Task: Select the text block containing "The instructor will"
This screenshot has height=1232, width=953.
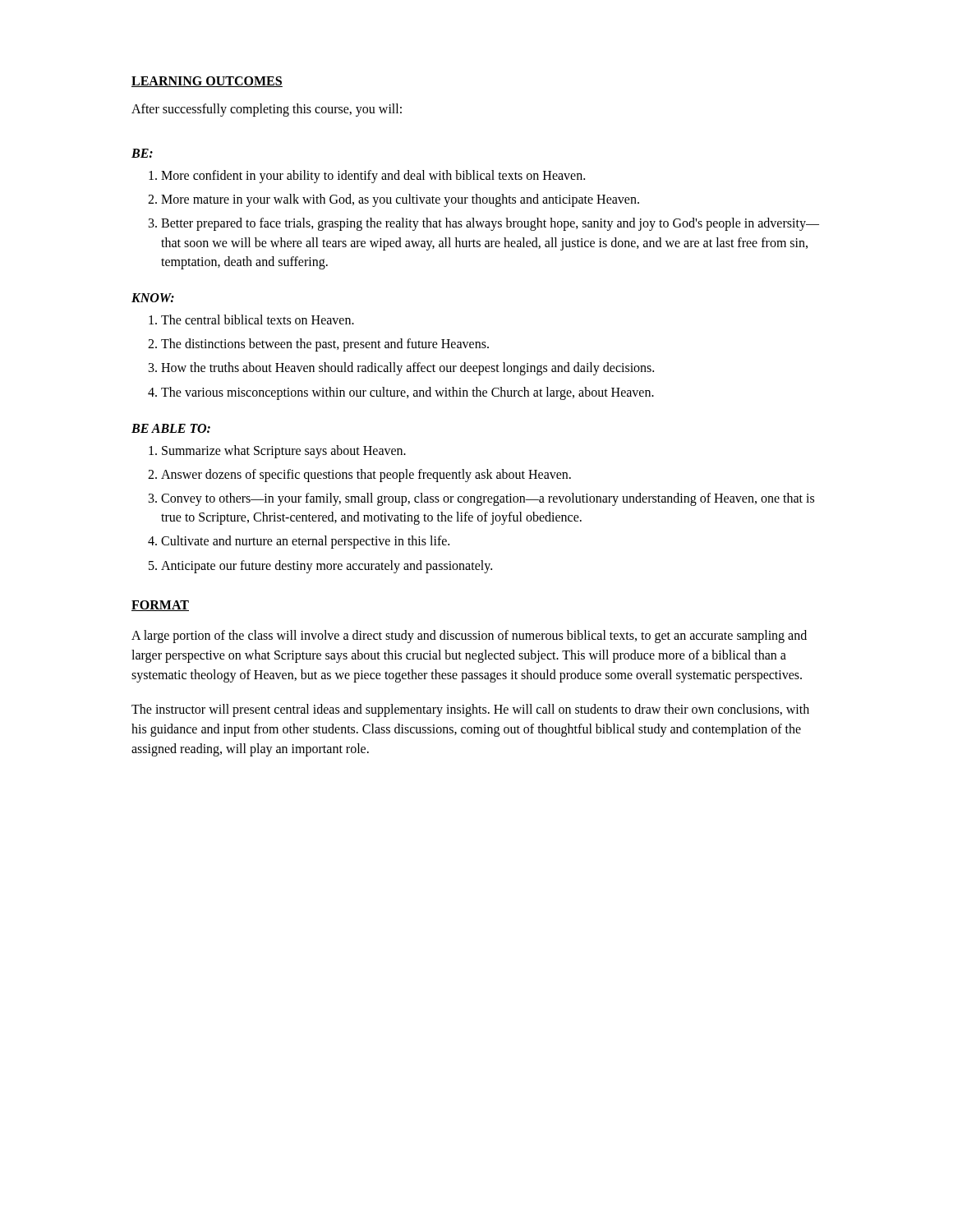Action: pos(470,729)
